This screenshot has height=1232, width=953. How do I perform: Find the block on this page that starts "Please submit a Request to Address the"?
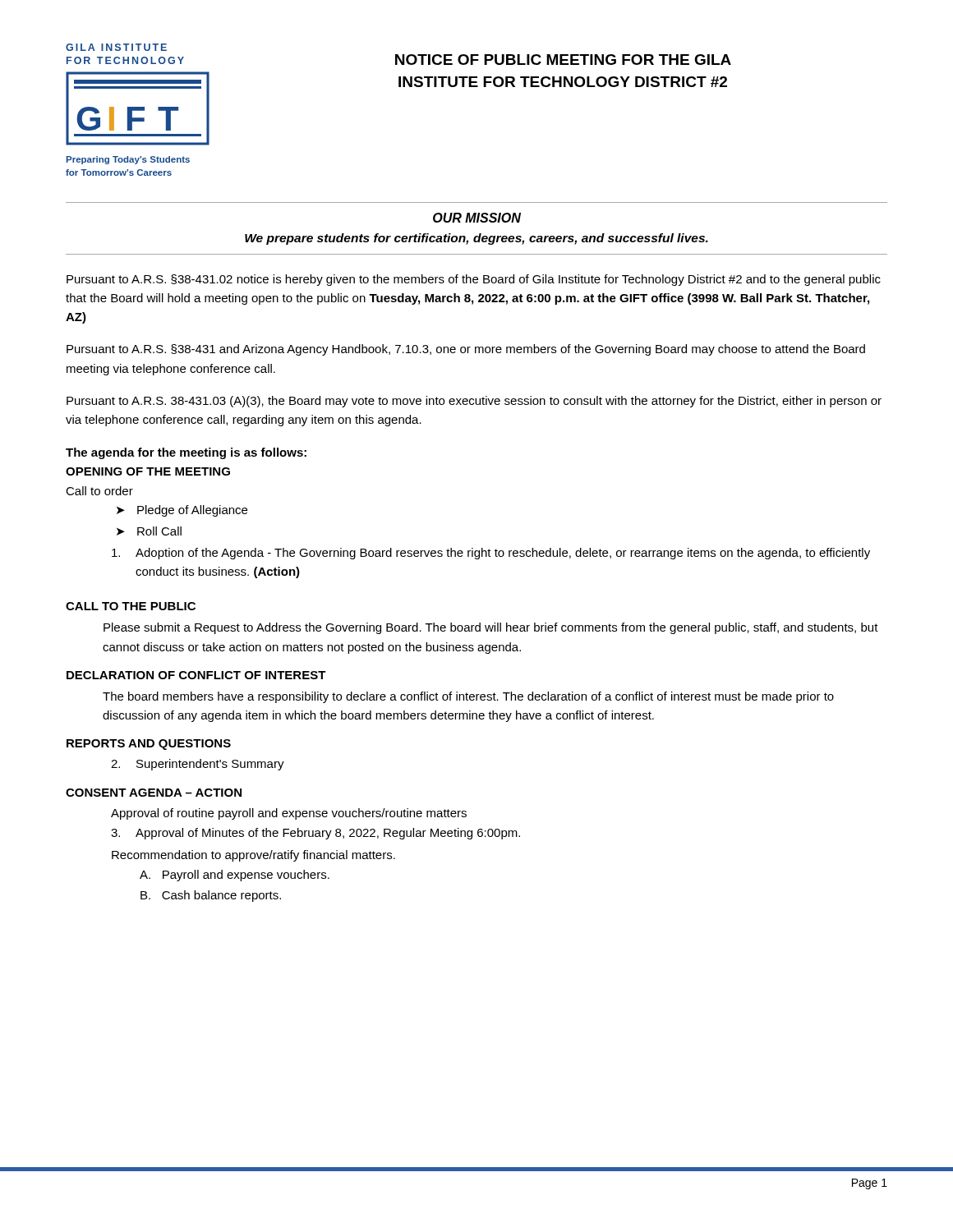point(490,637)
